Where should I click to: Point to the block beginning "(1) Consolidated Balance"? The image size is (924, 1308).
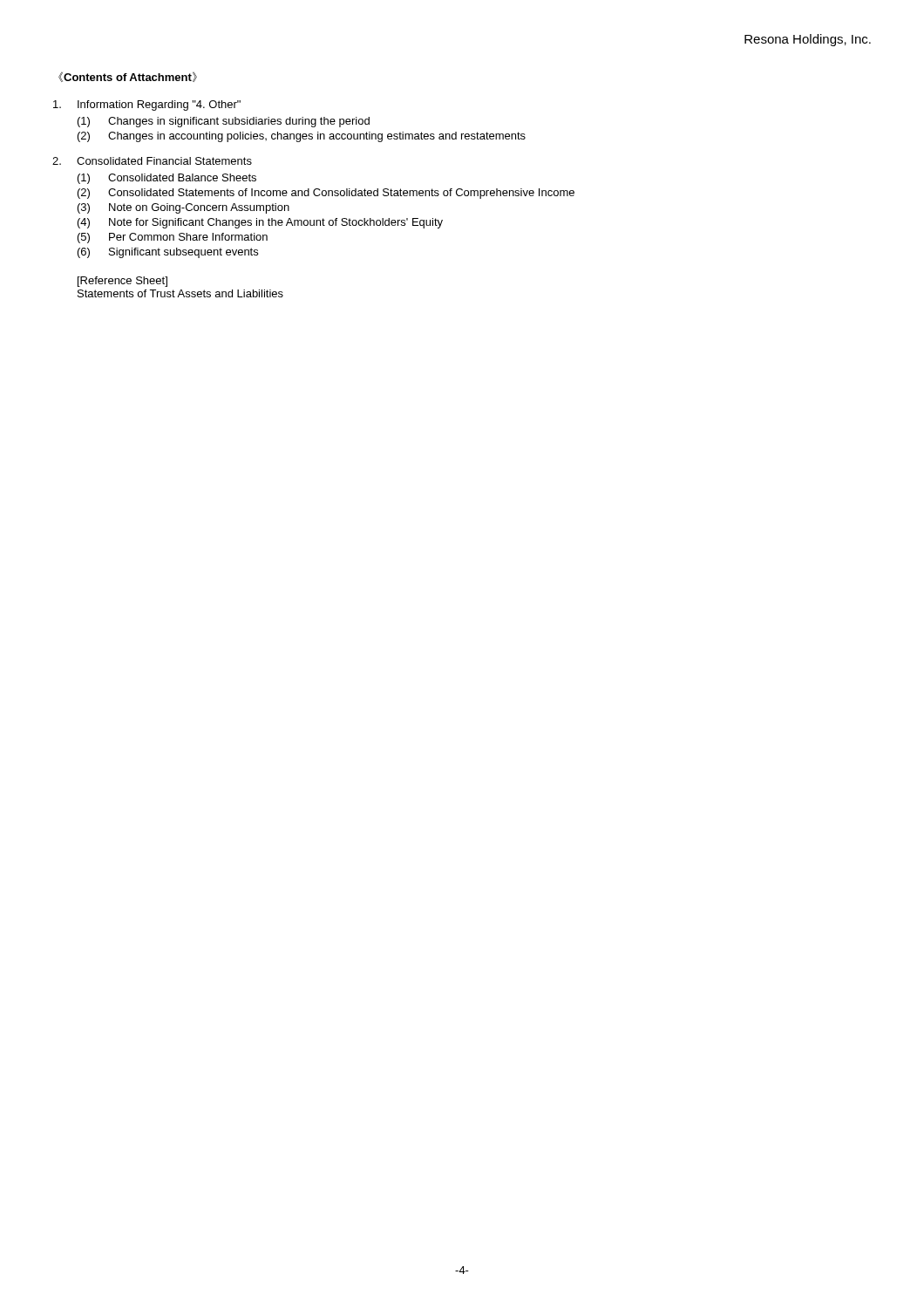tap(167, 177)
